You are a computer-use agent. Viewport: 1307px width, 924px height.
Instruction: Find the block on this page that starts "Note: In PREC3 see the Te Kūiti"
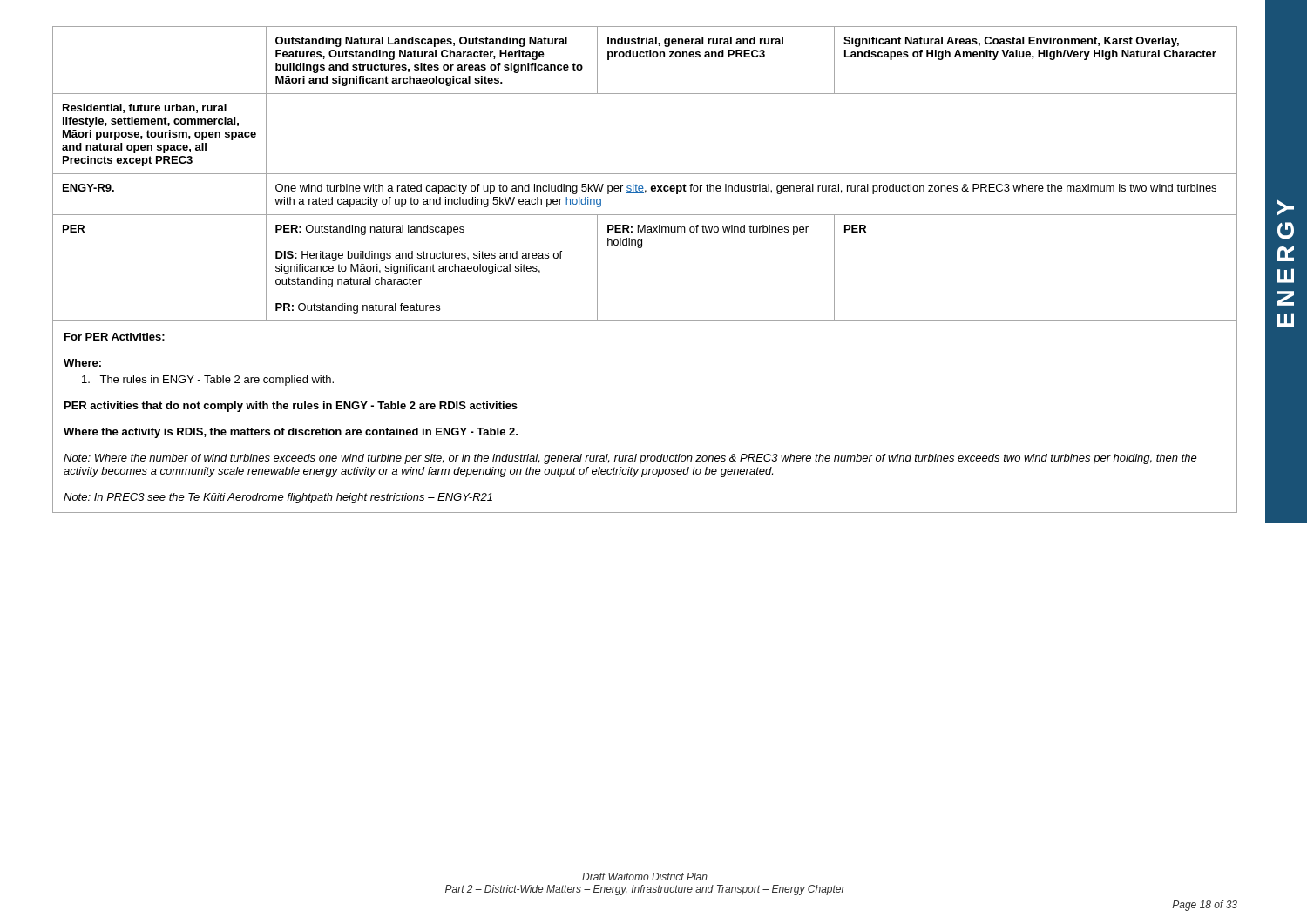(278, 497)
